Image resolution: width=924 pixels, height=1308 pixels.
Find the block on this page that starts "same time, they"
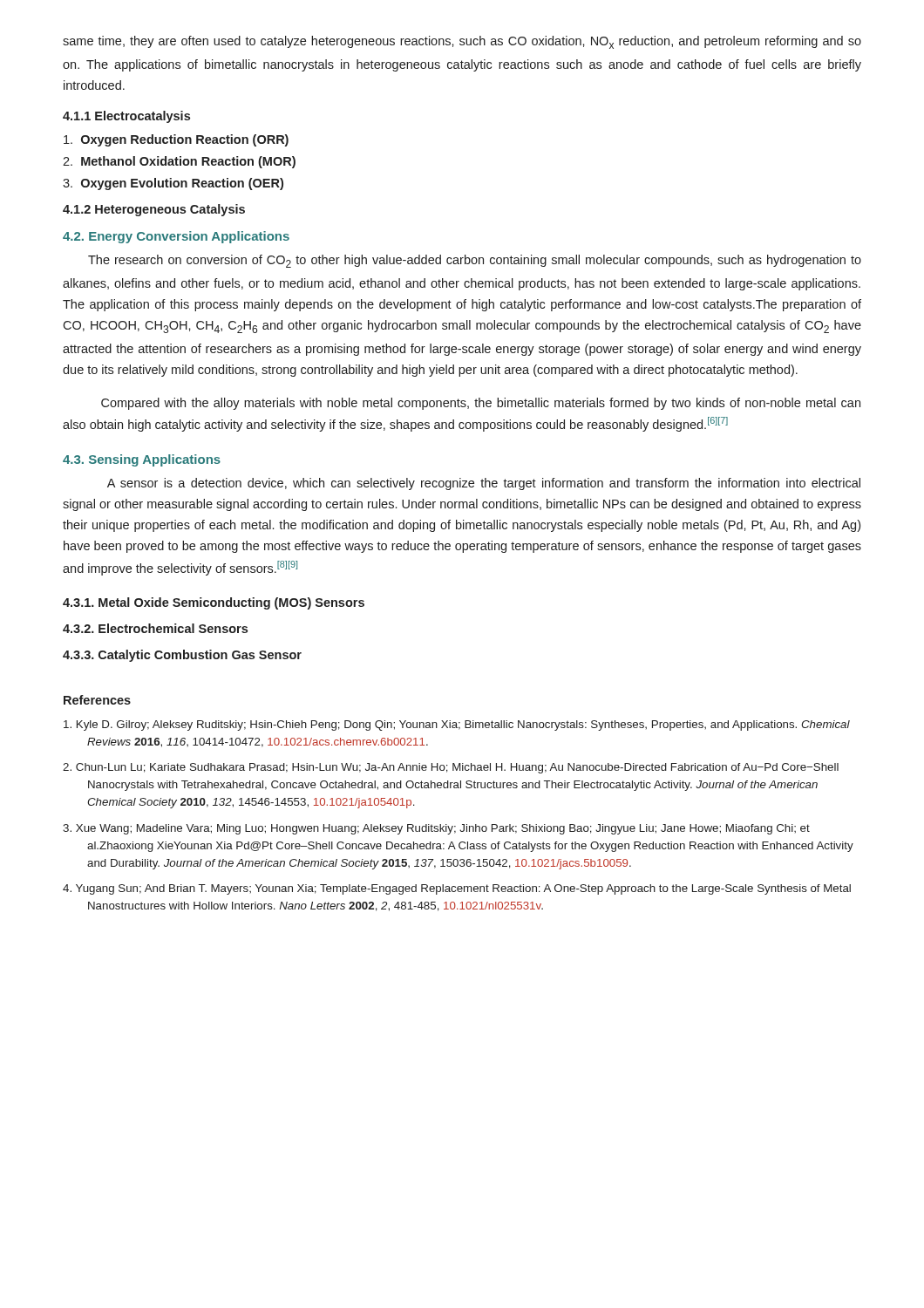pyautogui.click(x=462, y=64)
